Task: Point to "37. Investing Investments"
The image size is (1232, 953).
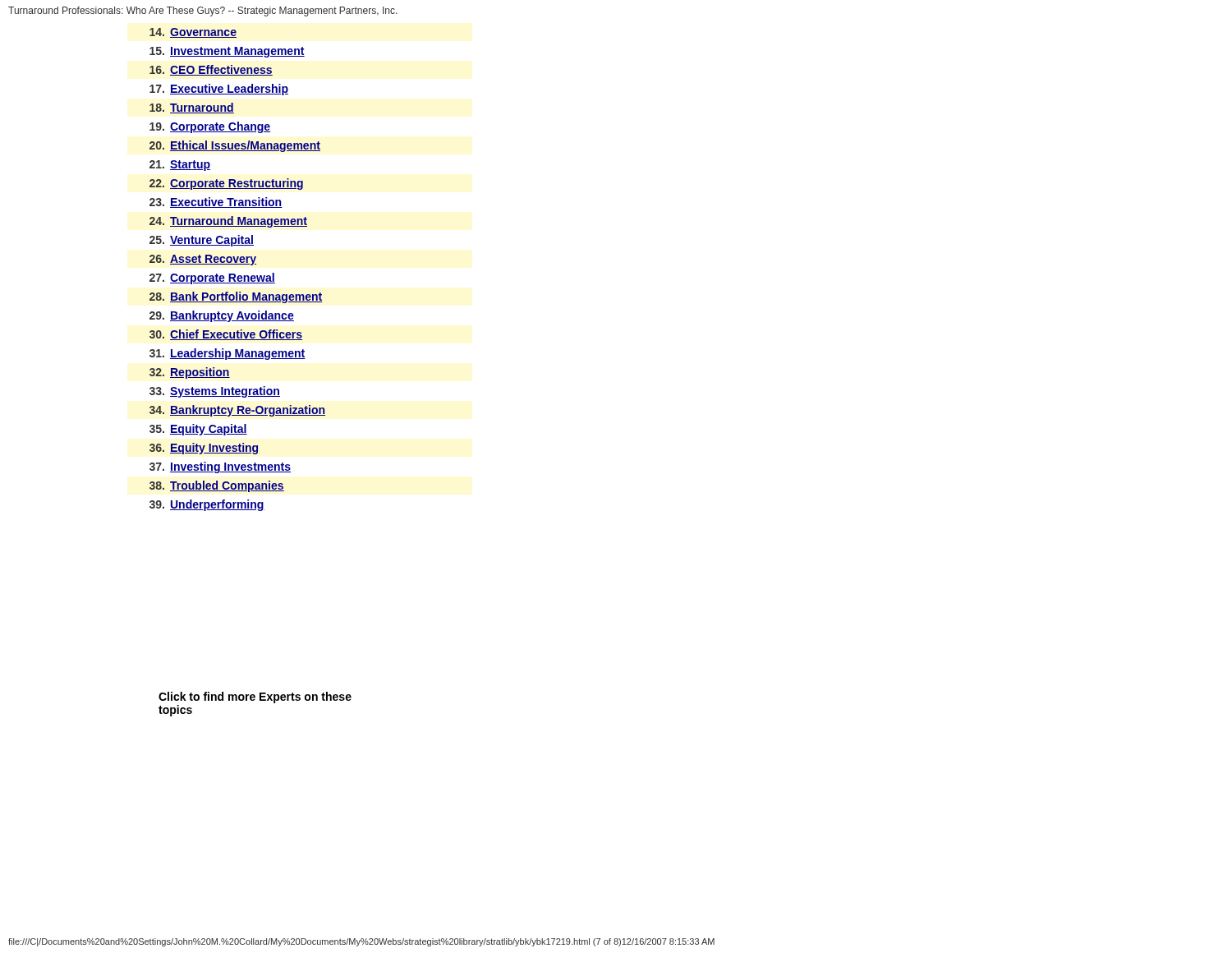Action: point(212,467)
